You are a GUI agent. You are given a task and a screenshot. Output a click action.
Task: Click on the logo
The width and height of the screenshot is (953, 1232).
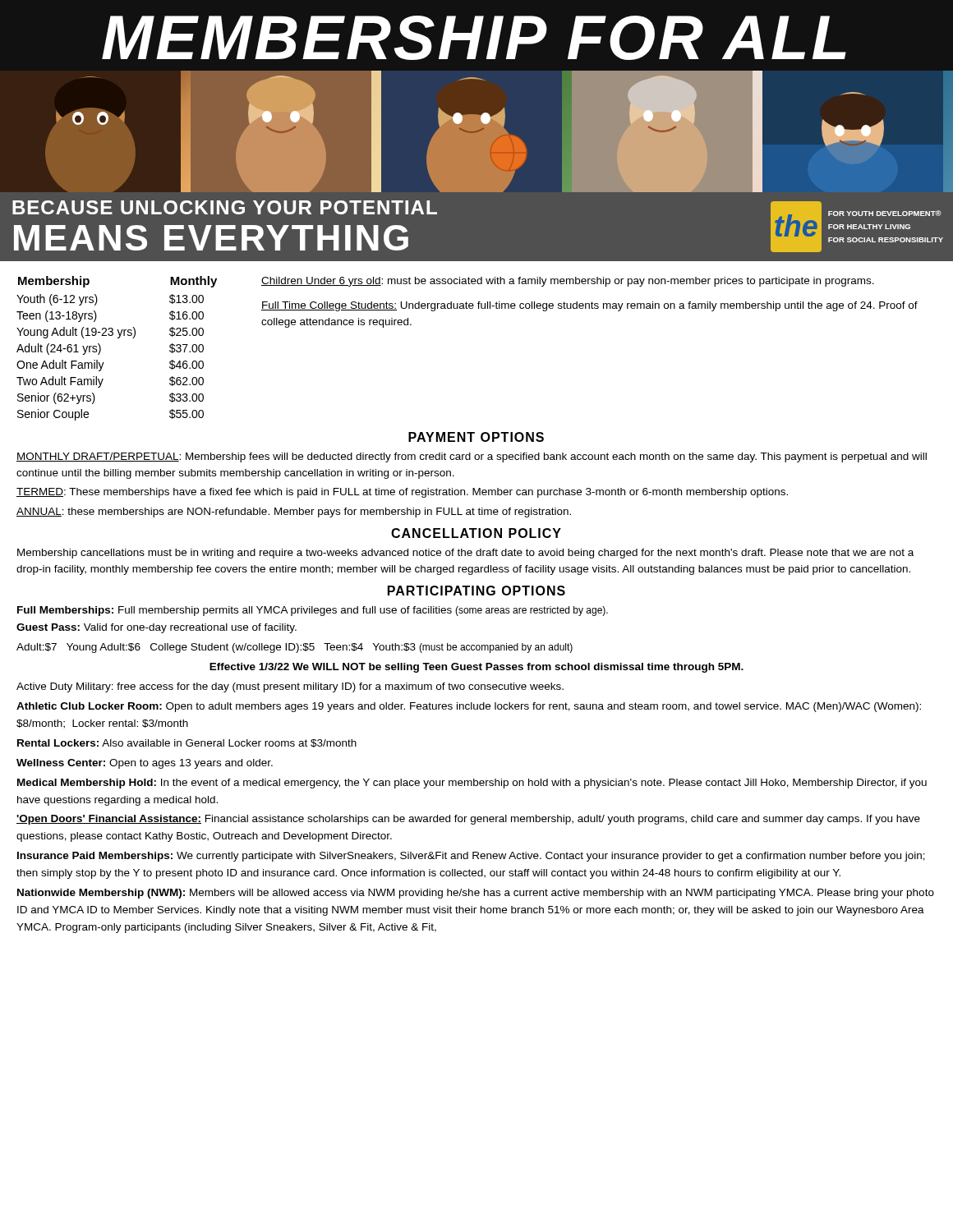[476, 227]
